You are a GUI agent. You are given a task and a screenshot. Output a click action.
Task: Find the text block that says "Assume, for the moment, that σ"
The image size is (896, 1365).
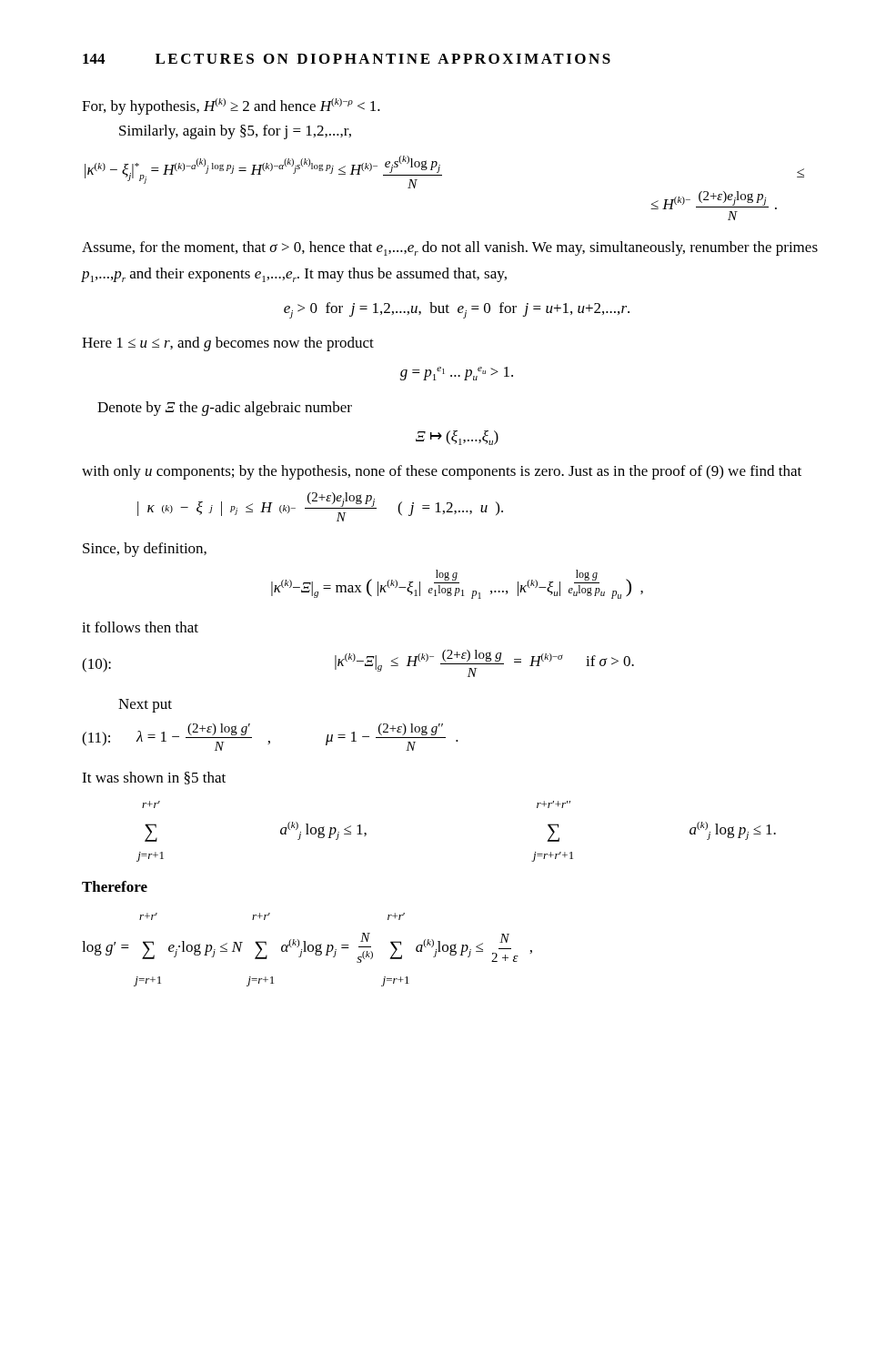(x=450, y=261)
